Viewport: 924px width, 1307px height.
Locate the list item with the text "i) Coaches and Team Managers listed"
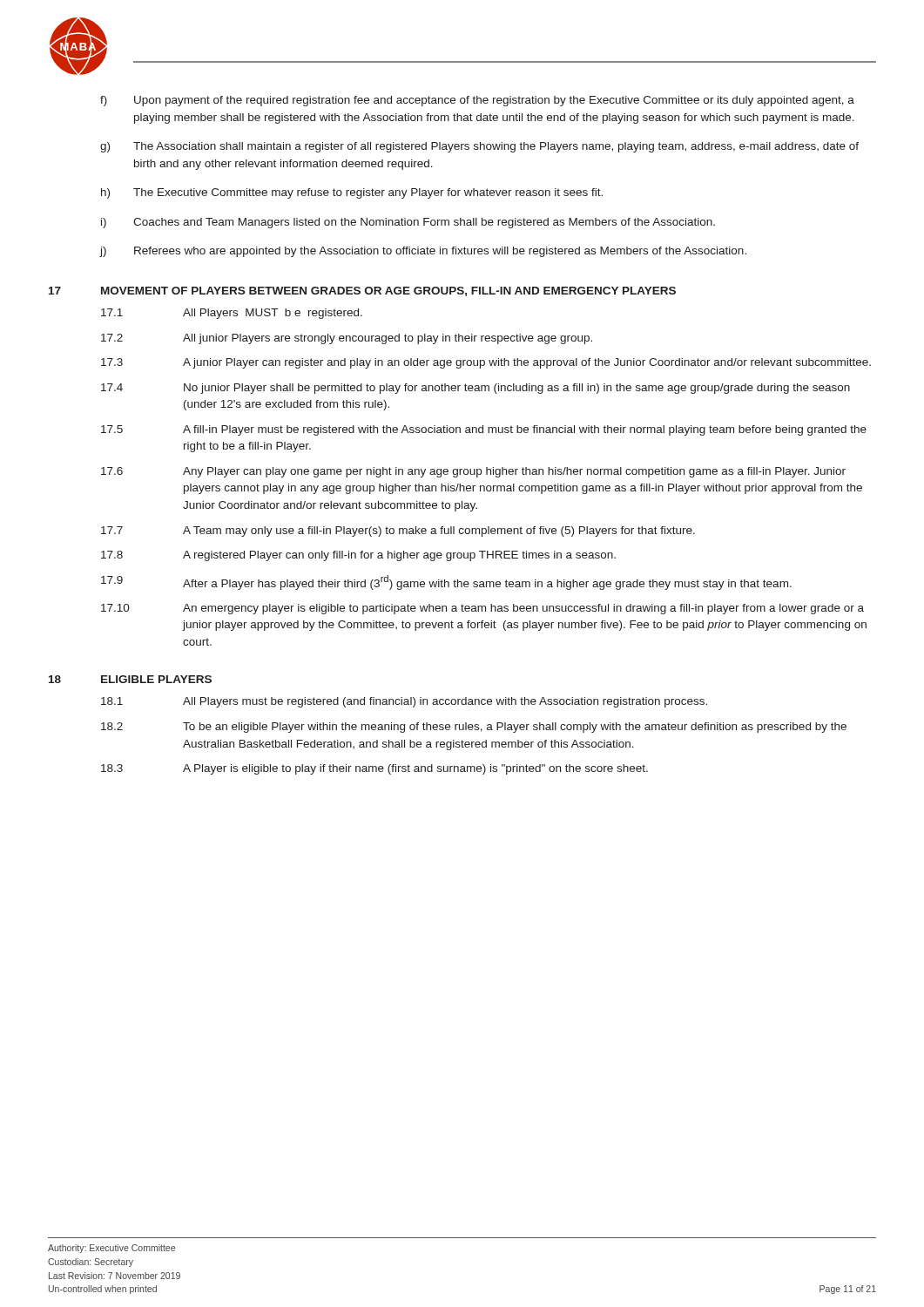[462, 222]
